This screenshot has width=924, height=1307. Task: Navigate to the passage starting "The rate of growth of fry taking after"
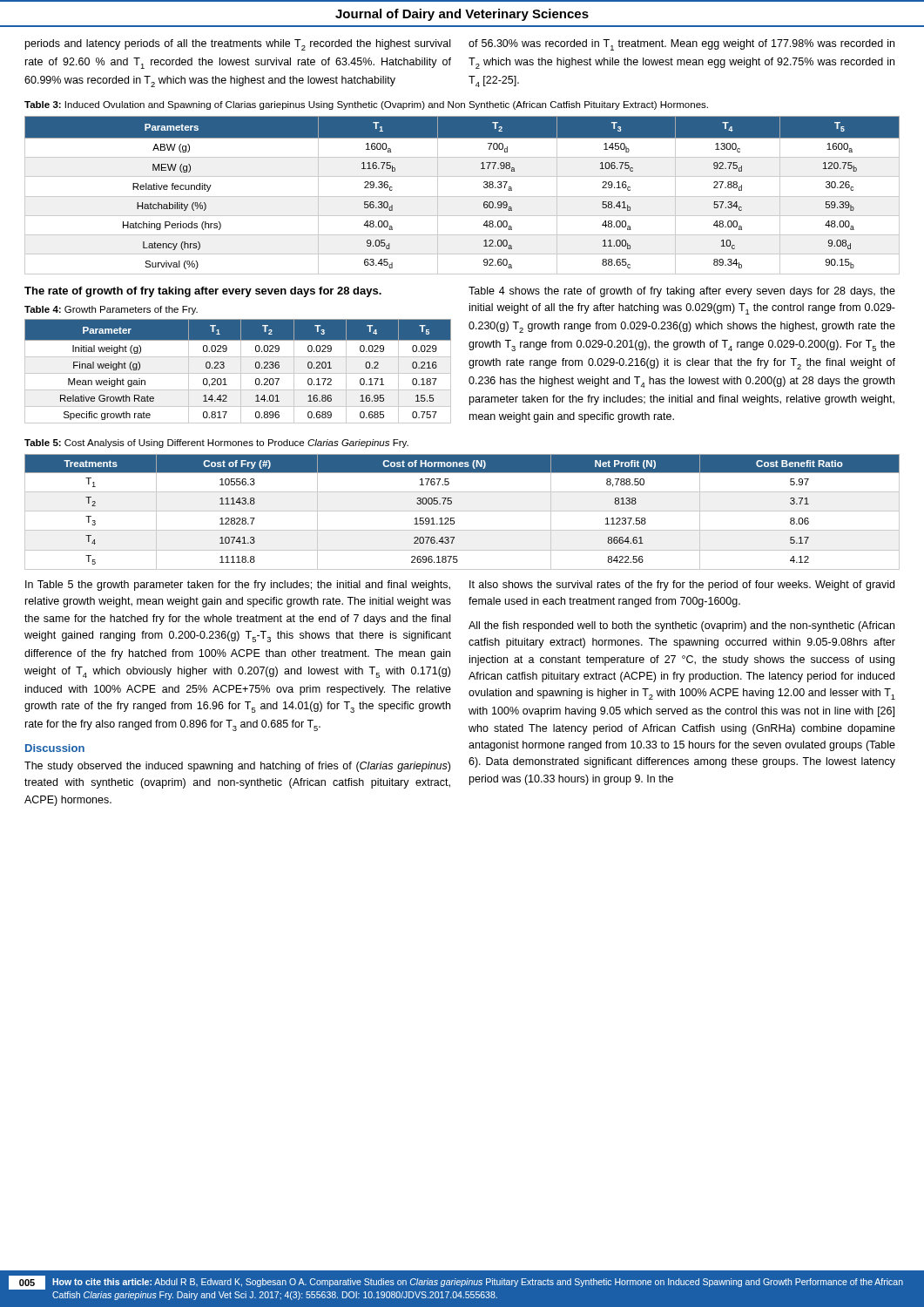click(x=203, y=290)
